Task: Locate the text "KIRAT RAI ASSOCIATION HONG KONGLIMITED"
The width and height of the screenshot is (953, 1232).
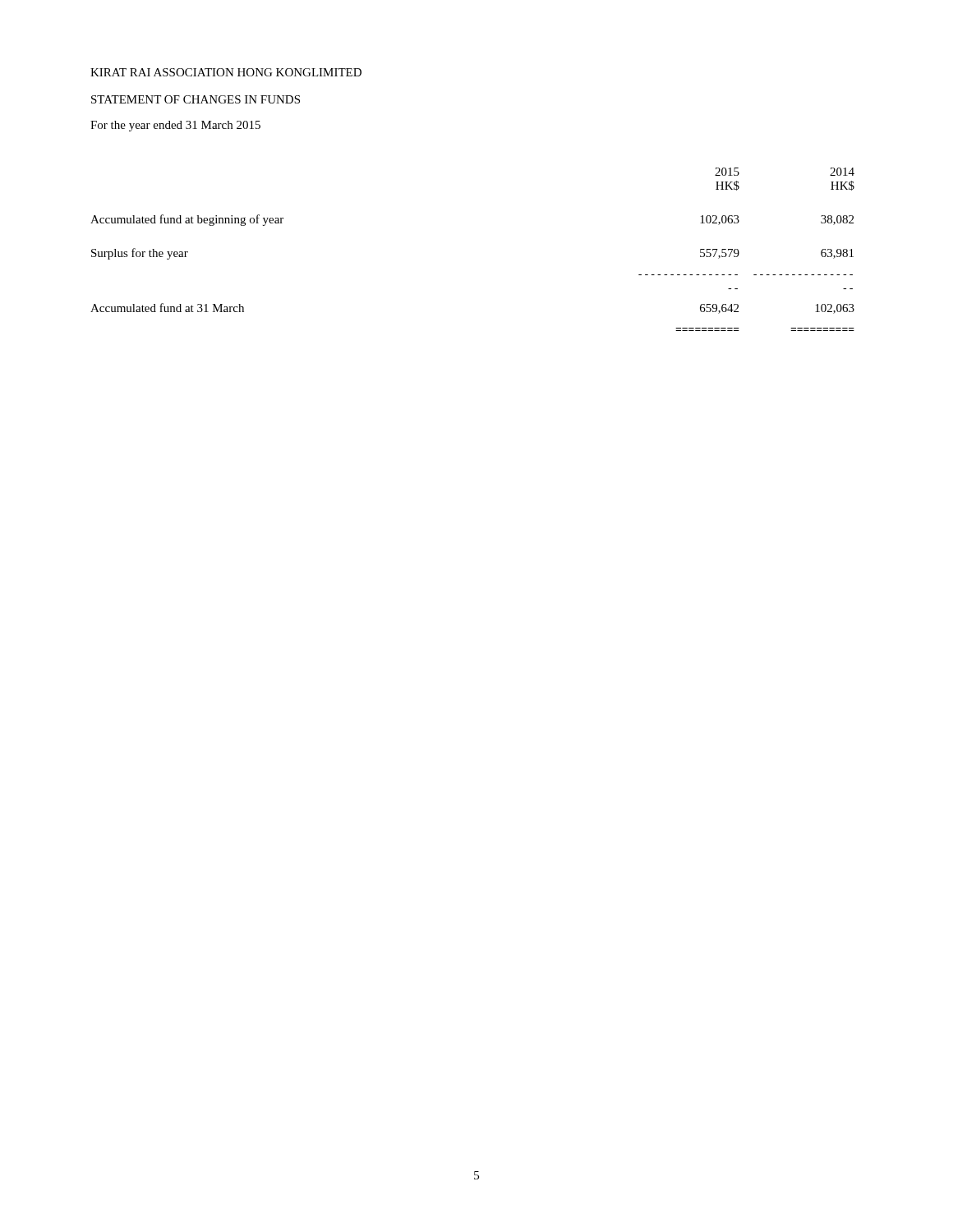Action: tap(226, 72)
